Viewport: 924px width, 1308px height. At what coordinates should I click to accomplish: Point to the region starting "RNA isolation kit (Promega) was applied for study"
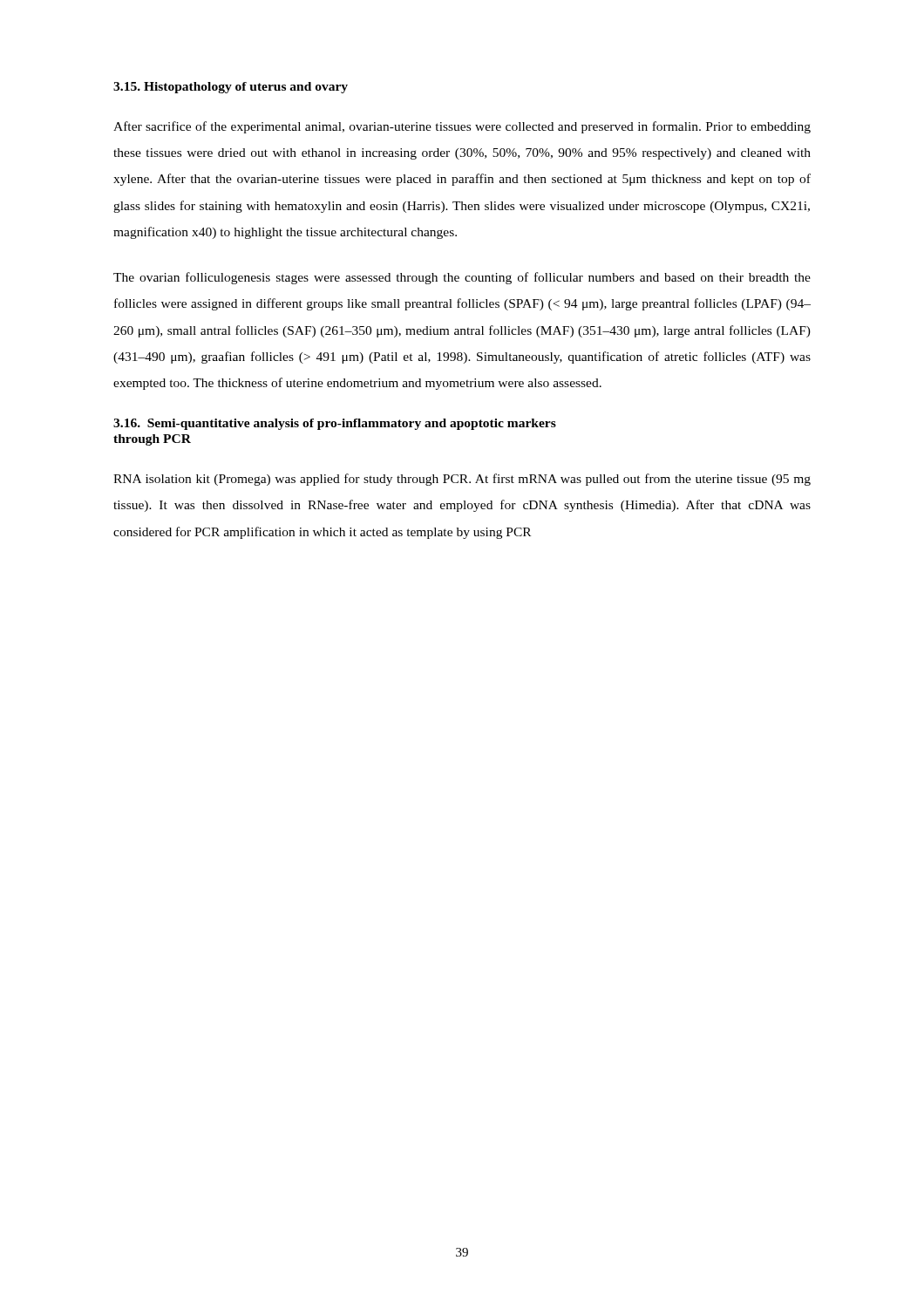point(462,505)
